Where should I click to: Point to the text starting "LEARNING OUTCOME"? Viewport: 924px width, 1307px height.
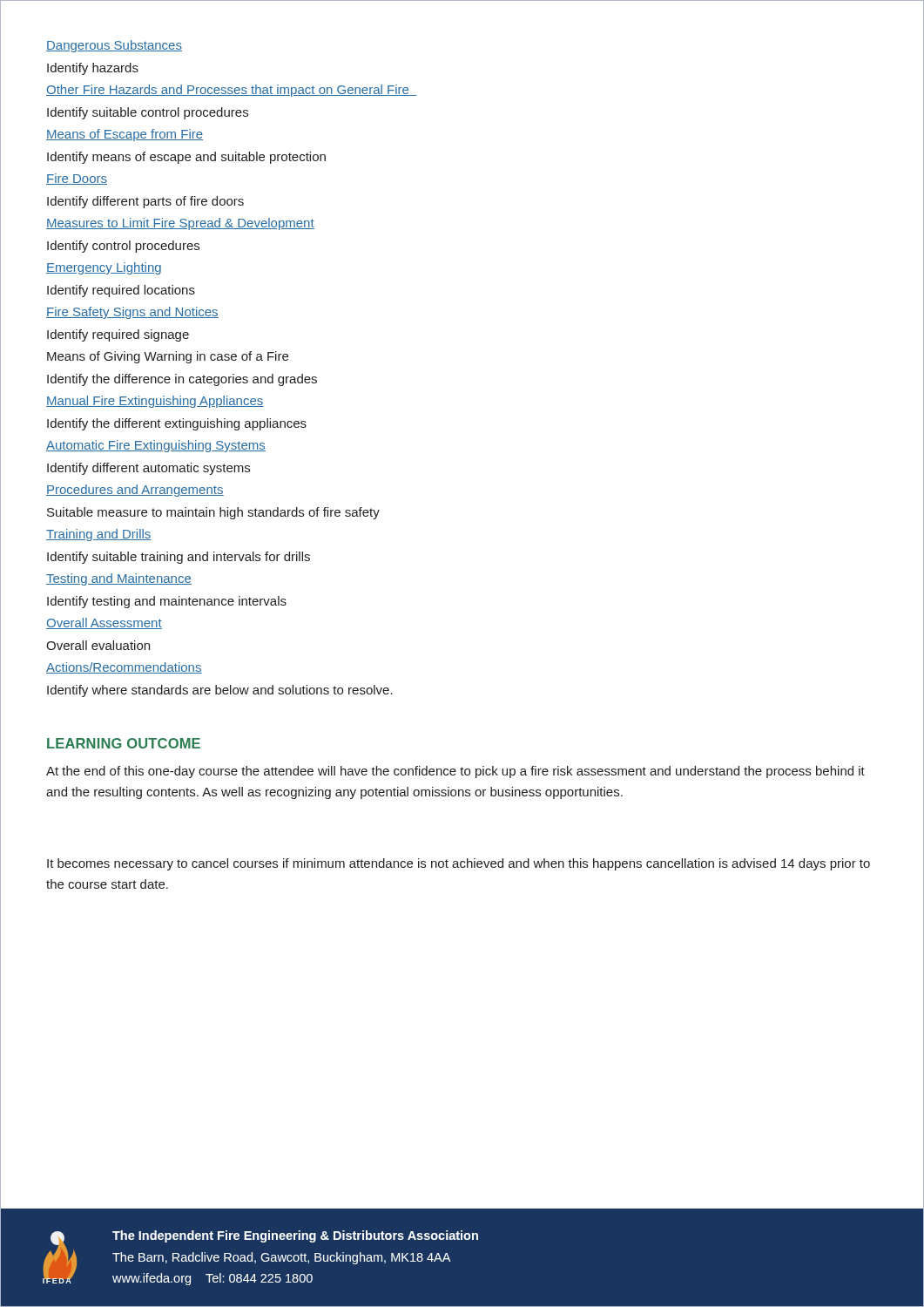tap(124, 743)
